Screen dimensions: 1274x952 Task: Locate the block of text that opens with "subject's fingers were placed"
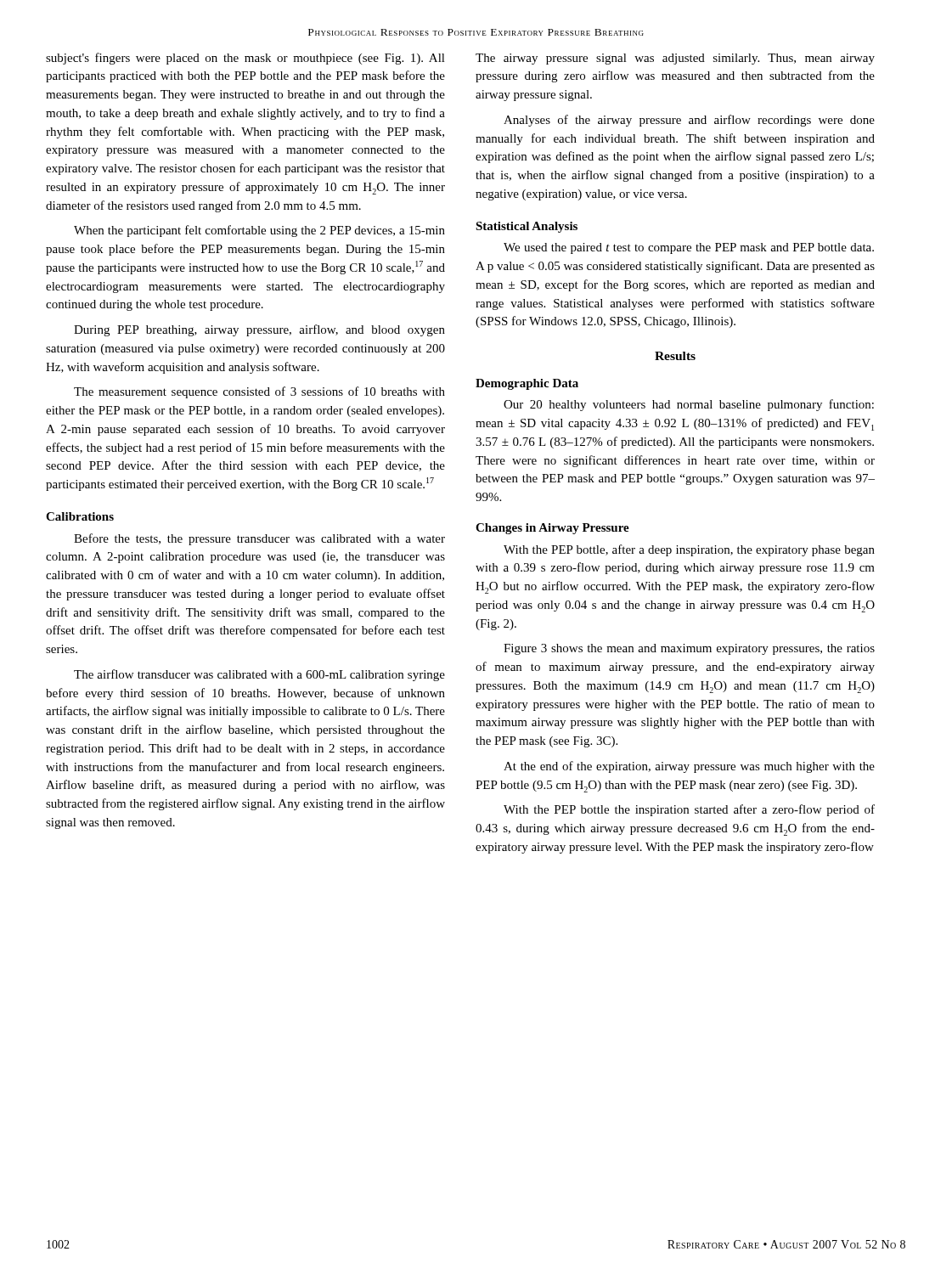pos(245,132)
